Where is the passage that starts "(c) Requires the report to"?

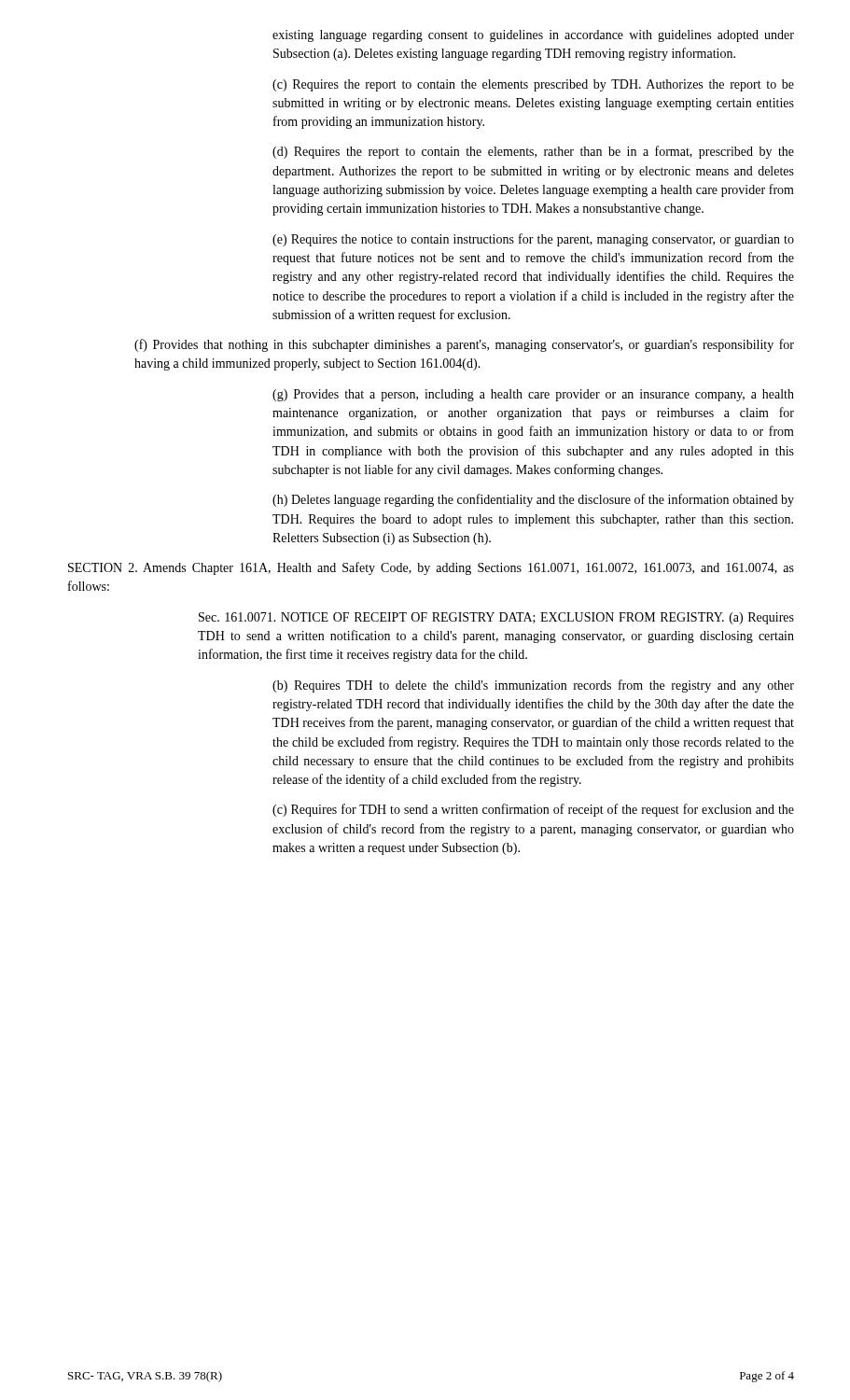coord(533,103)
